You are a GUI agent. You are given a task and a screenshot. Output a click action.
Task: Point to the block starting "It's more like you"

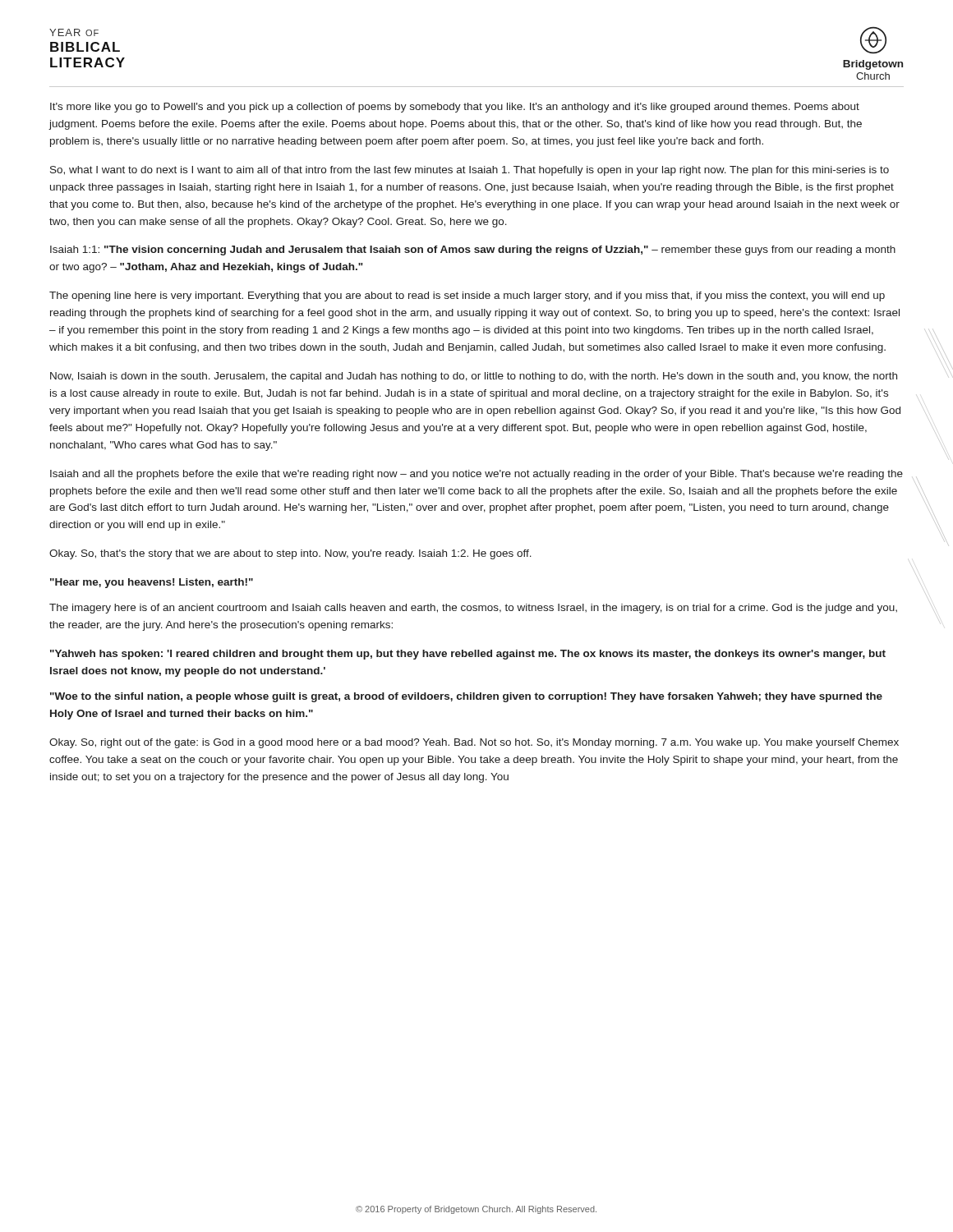456,124
